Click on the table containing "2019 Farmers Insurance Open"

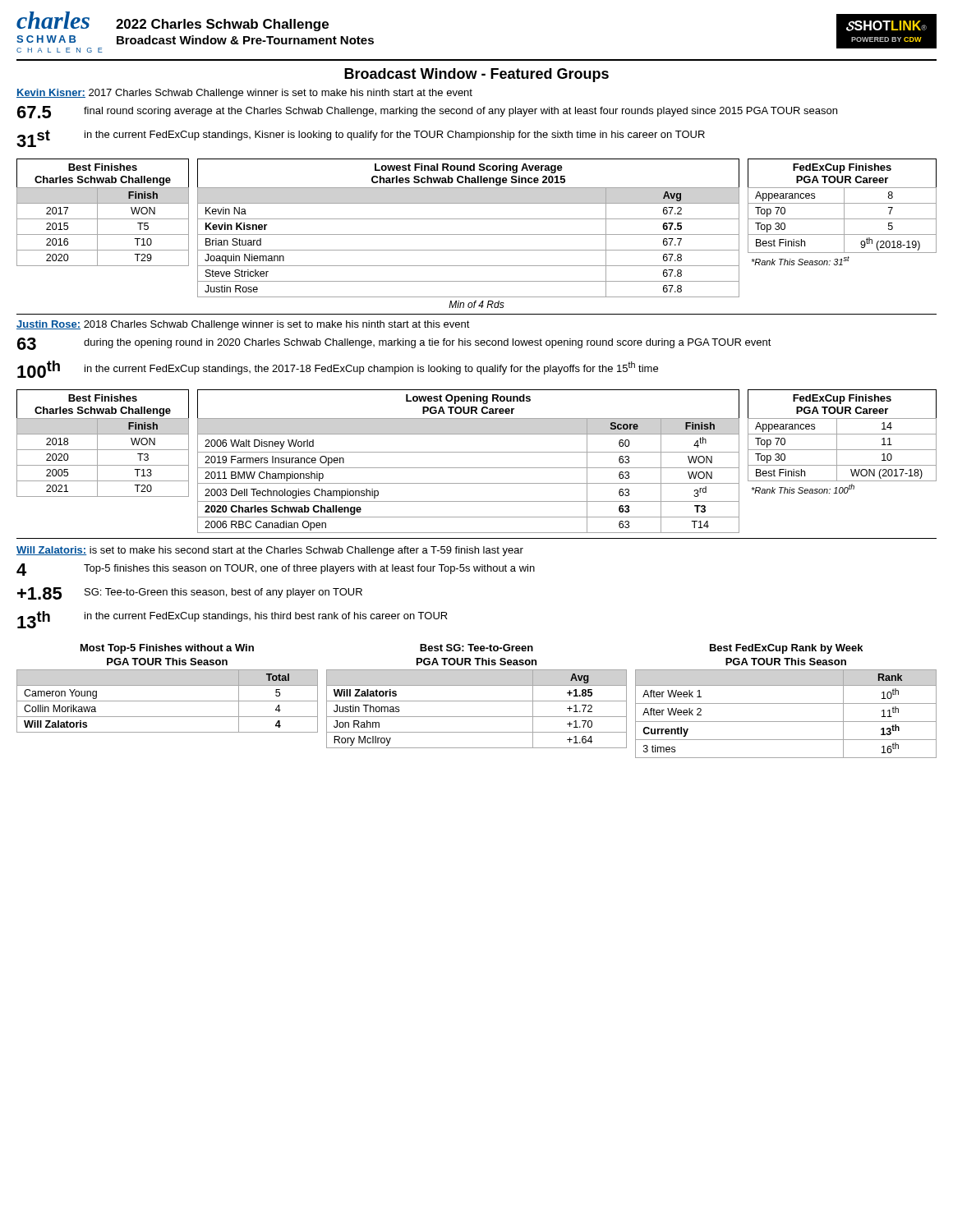pyautogui.click(x=468, y=461)
